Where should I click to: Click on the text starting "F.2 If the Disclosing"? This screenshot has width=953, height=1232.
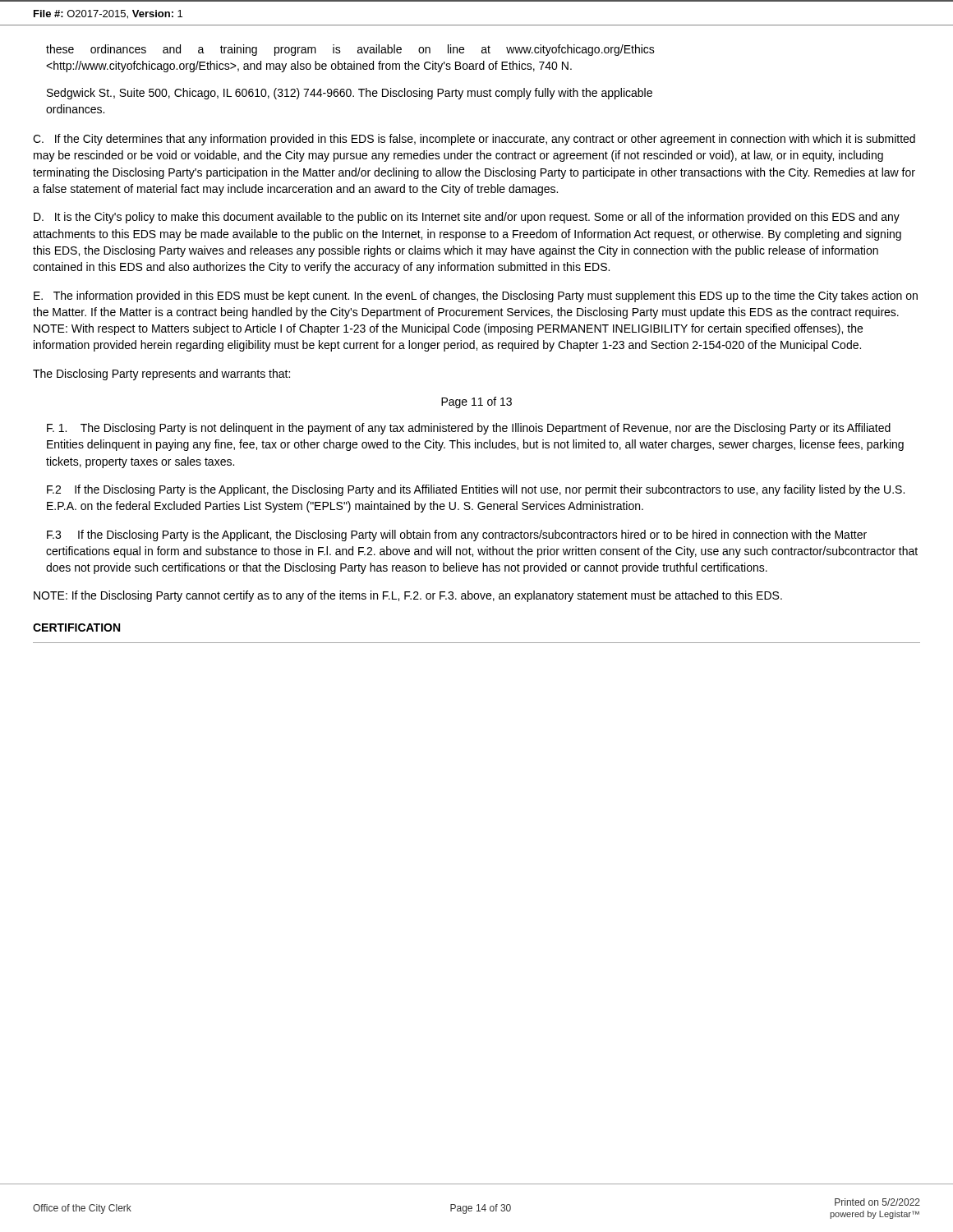pos(476,498)
